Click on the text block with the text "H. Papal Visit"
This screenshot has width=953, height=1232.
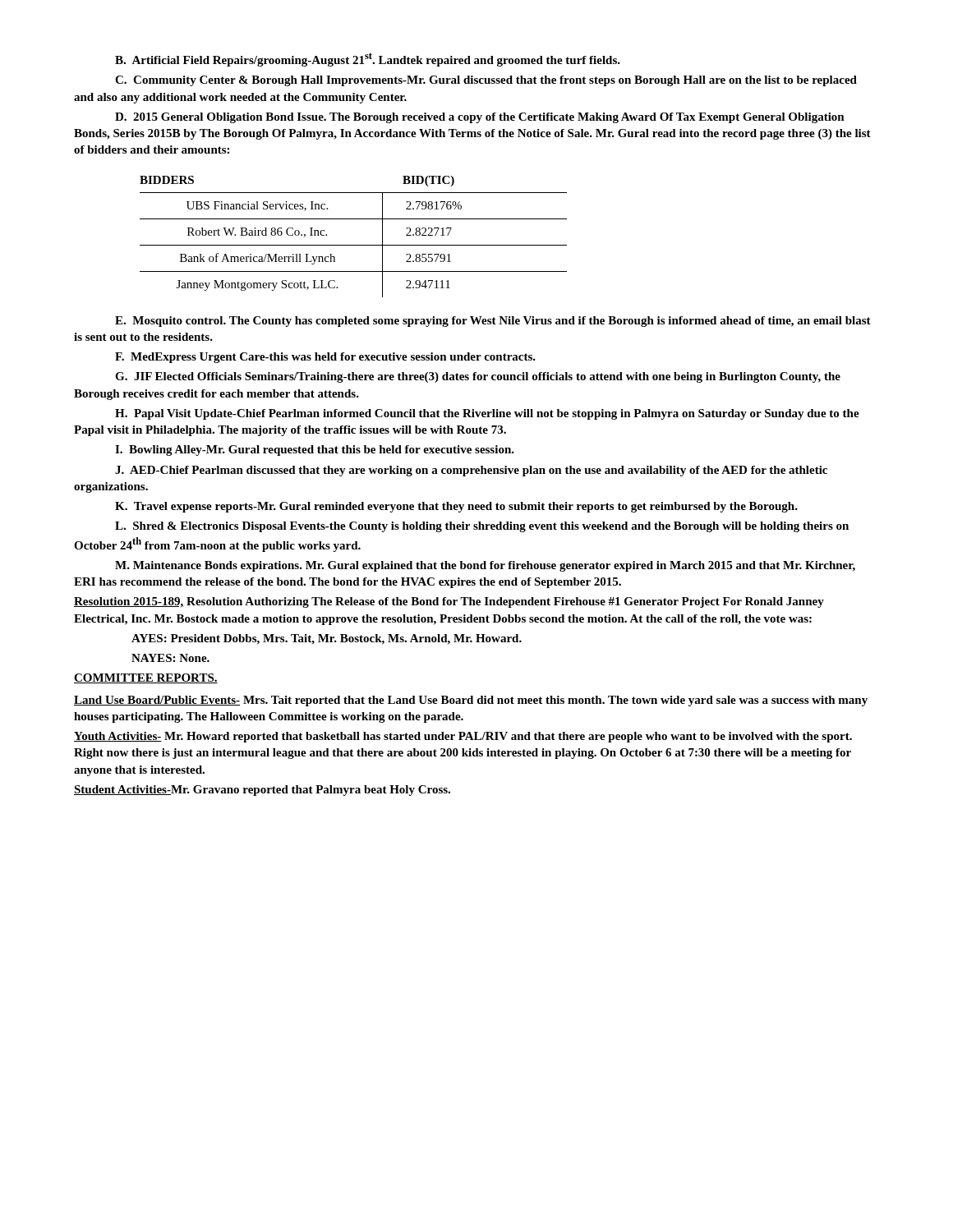[466, 421]
